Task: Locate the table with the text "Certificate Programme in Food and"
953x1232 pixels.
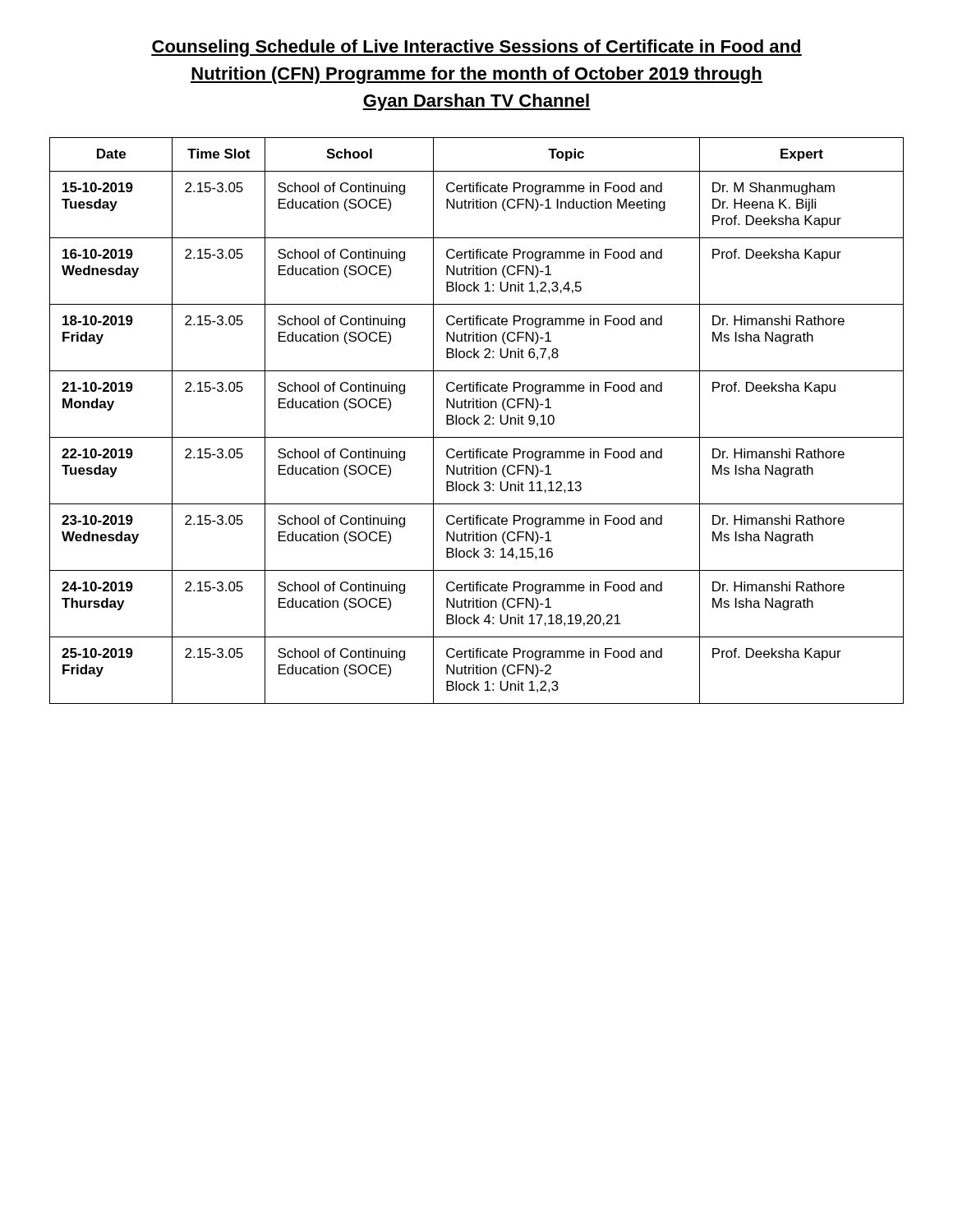Action: pos(476,420)
